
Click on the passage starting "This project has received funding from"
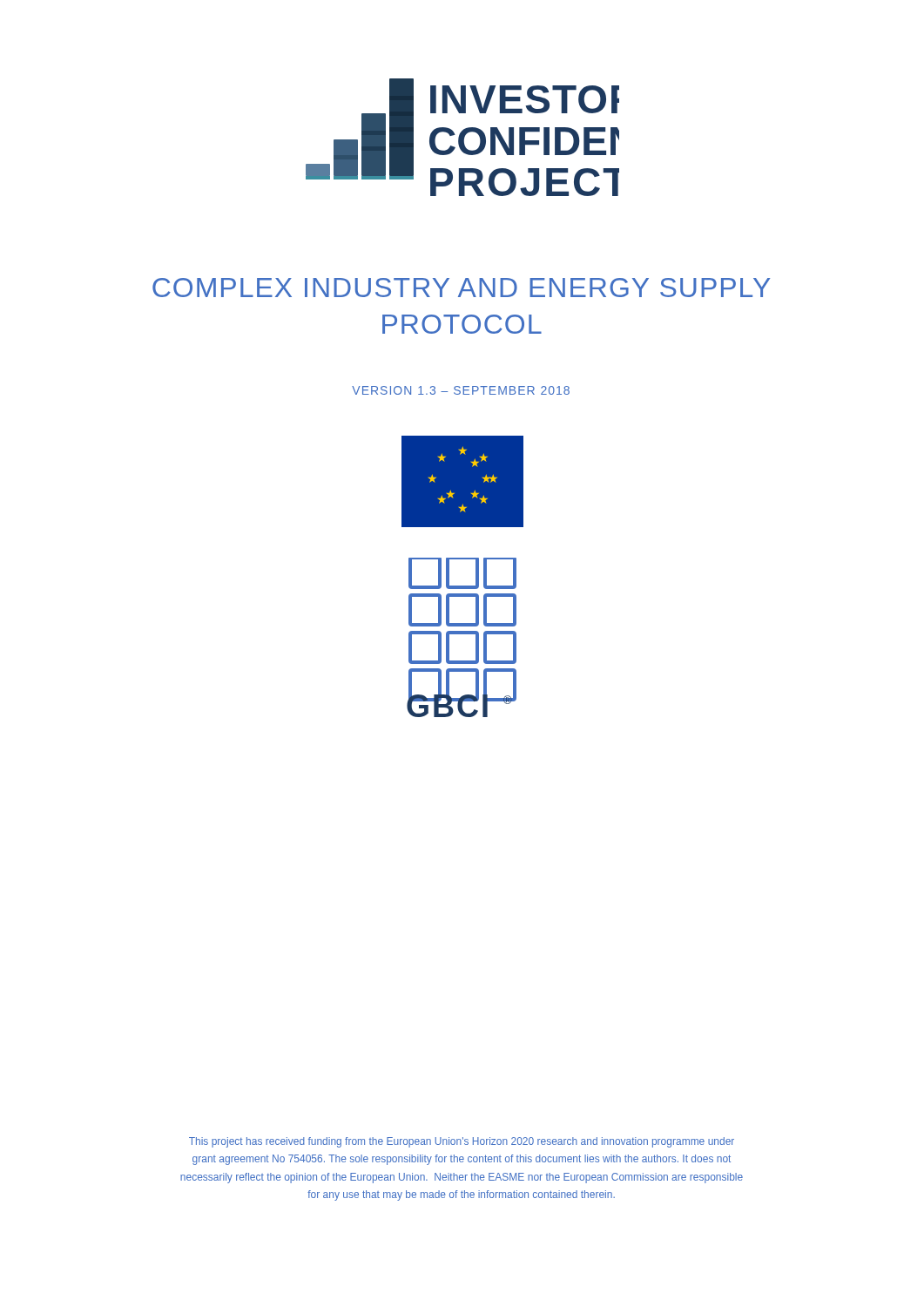(462, 1168)
